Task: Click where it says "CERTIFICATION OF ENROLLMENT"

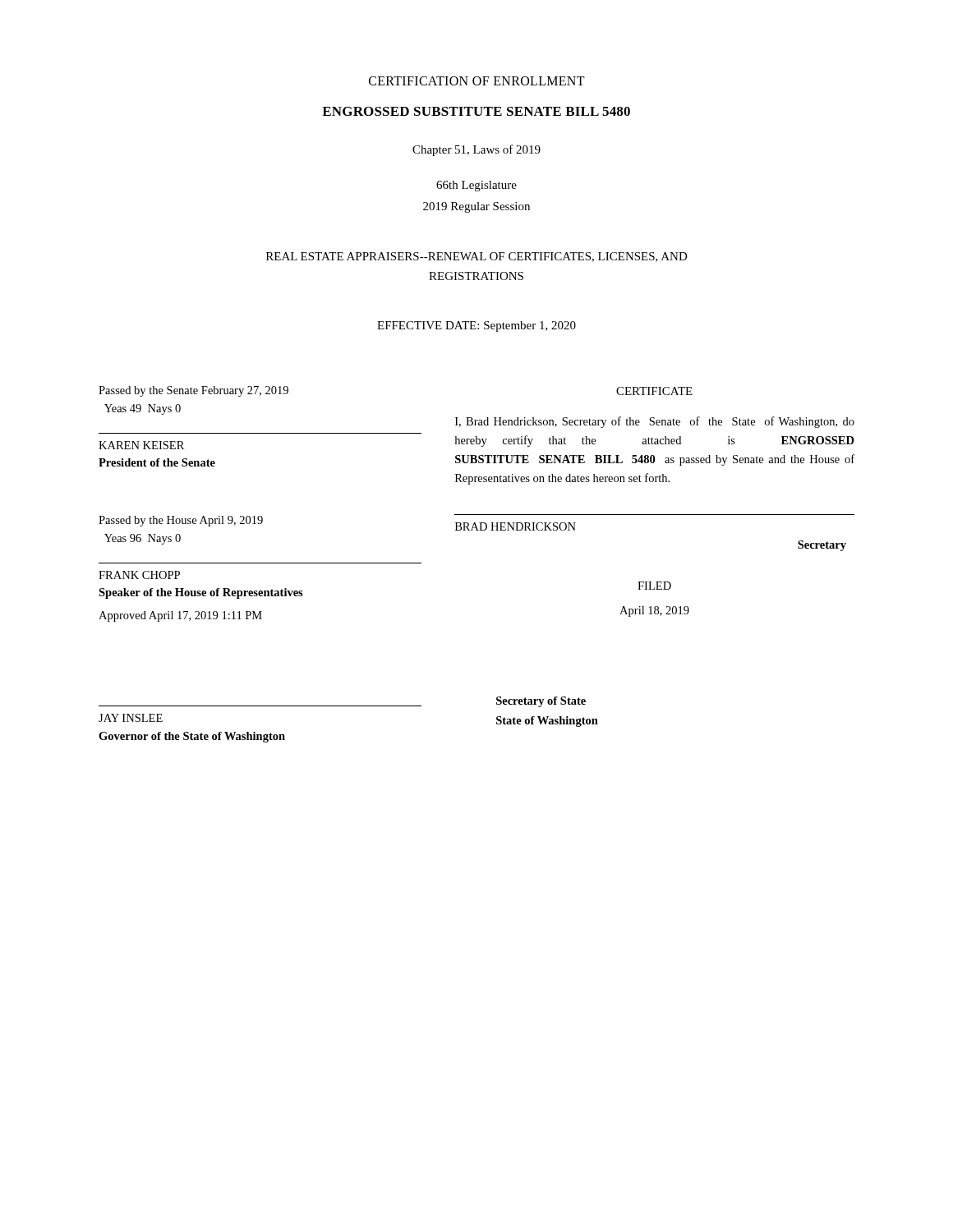Action: (x=476, y=81)
